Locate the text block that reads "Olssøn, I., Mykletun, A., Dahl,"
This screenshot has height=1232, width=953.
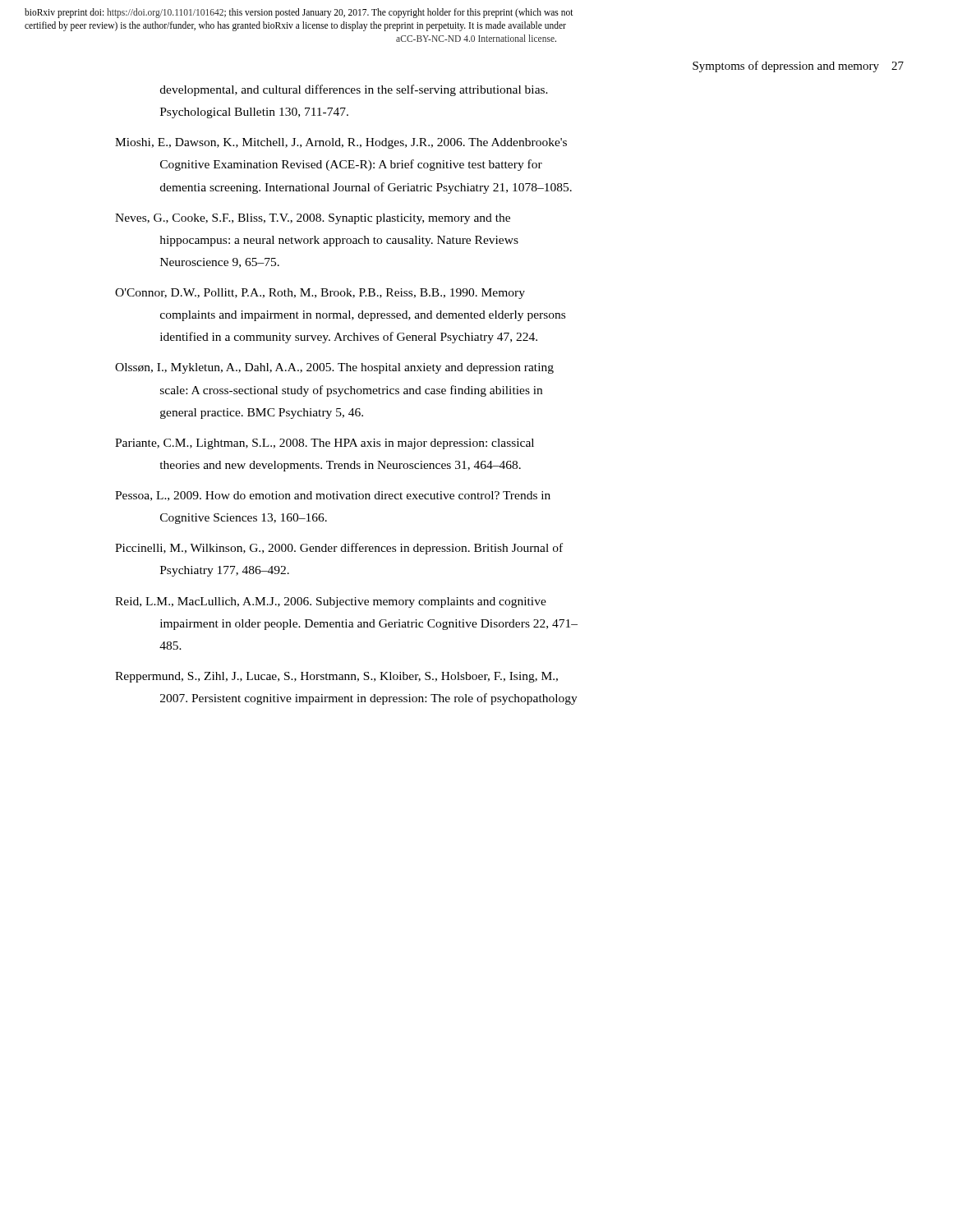click(x=476, y=389)
